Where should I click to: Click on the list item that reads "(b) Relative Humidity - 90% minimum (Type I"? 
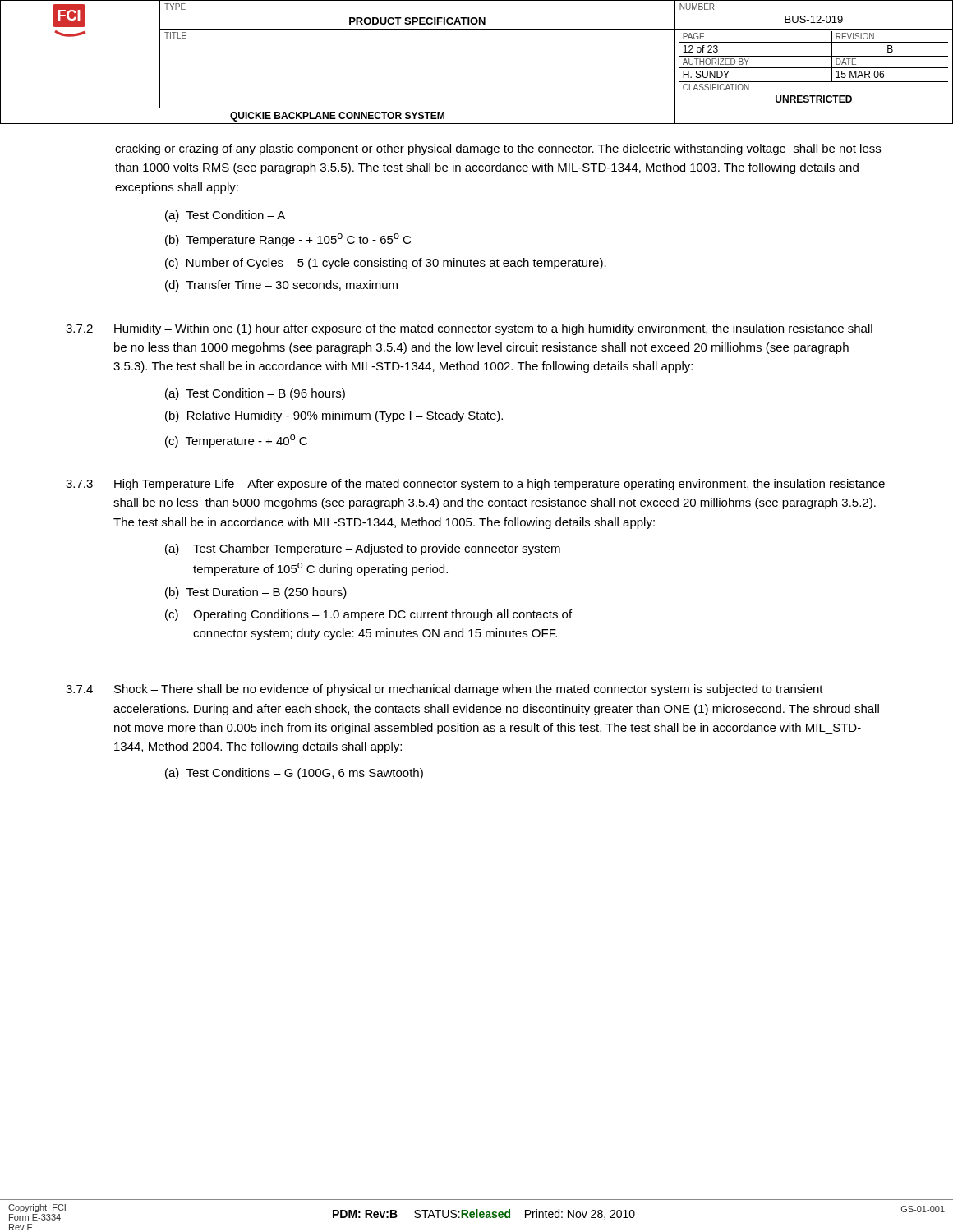pos(334,415)
